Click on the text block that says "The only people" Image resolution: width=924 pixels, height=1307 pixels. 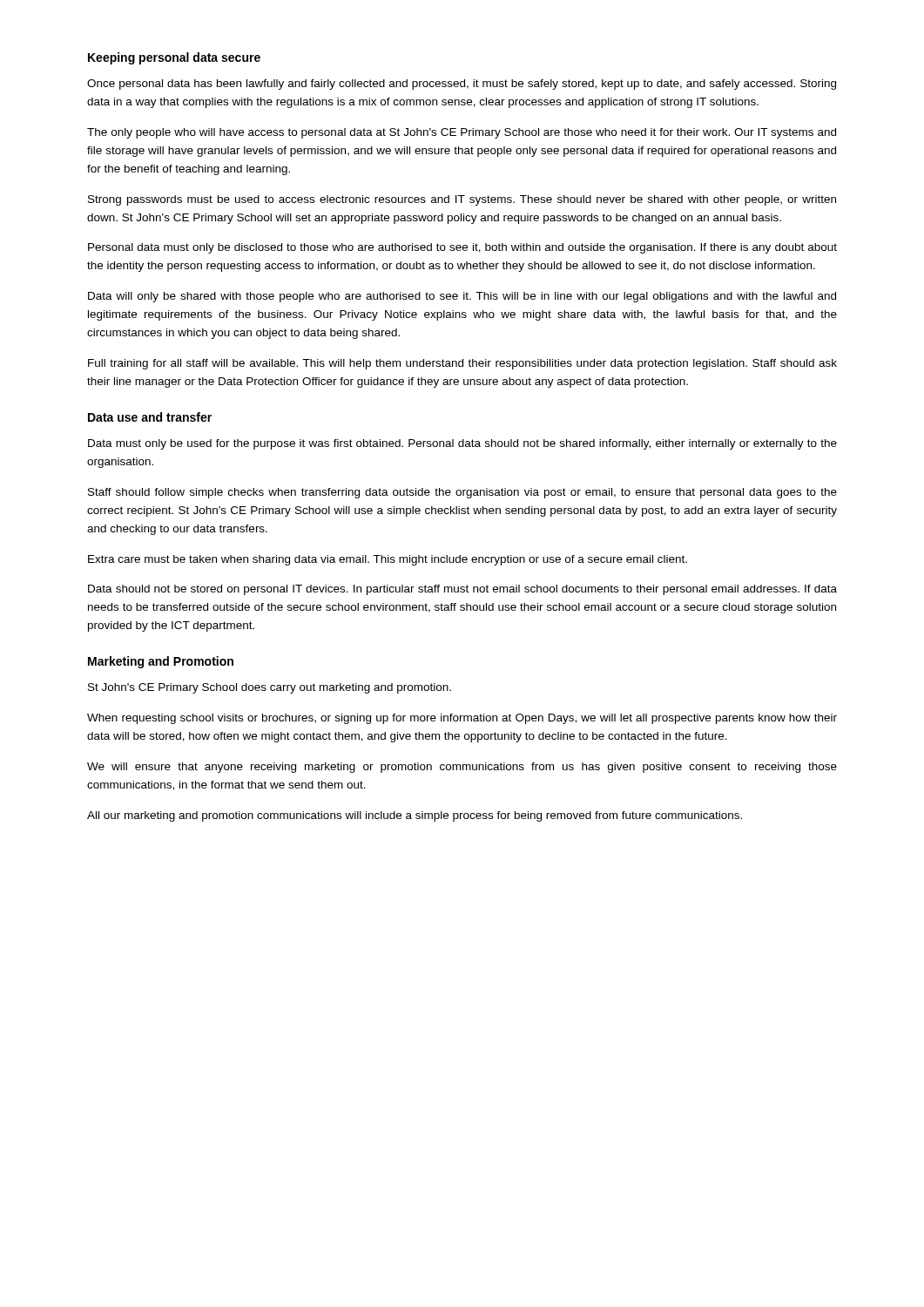click(x=462, y=150)
